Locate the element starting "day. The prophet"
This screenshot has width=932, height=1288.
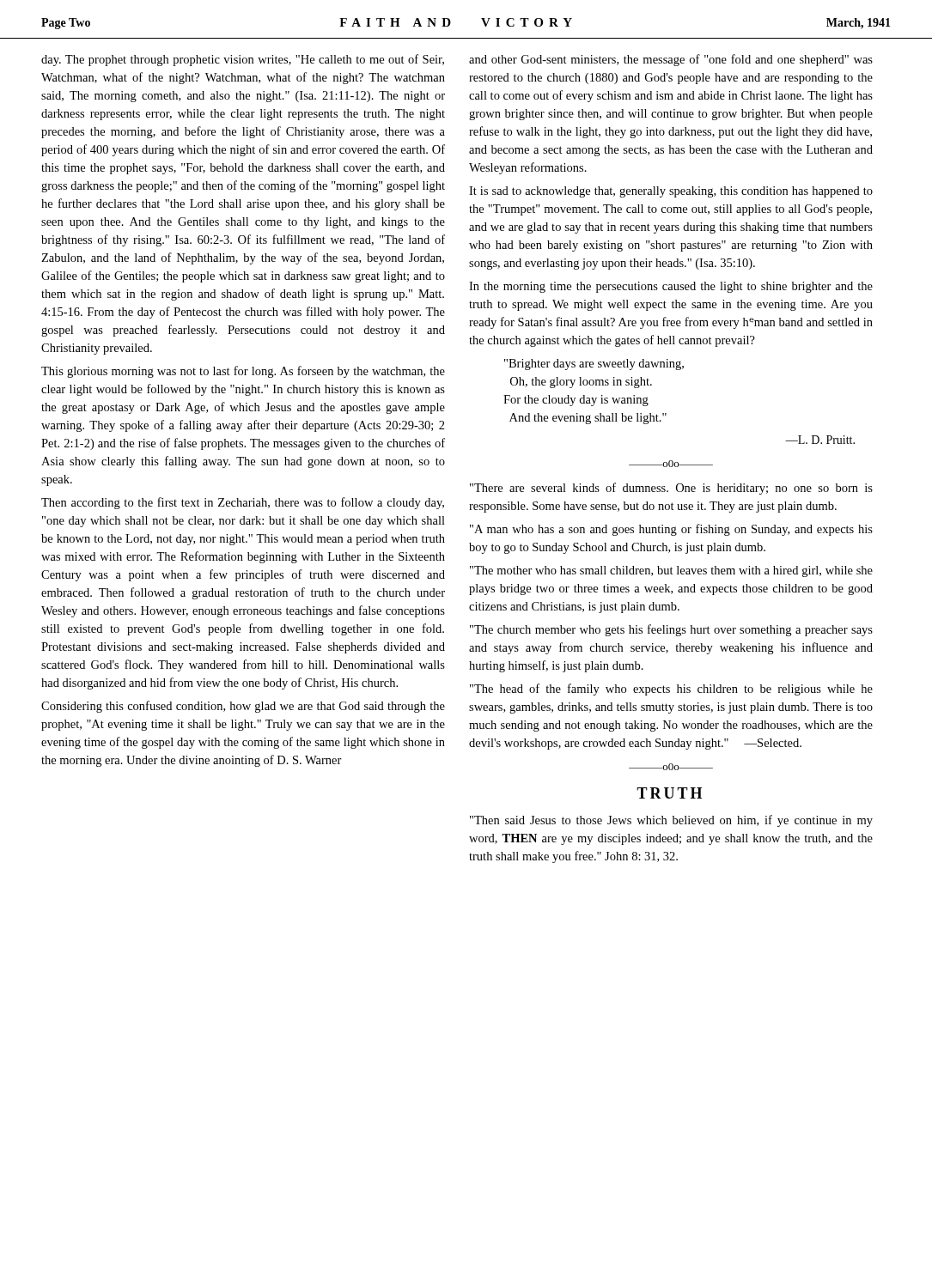(x=243, y=204)
